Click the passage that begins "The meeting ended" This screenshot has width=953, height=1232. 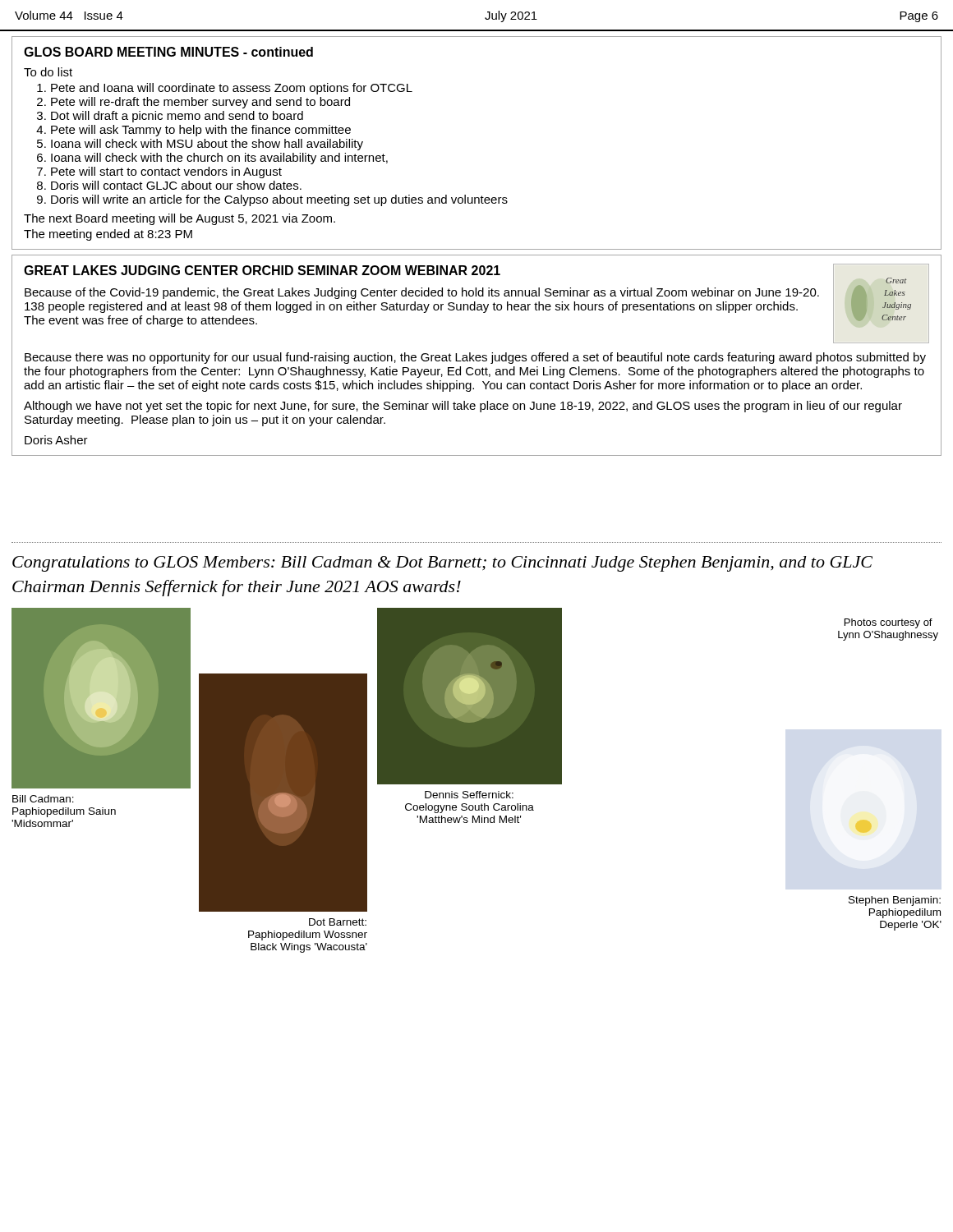(108, 234)
